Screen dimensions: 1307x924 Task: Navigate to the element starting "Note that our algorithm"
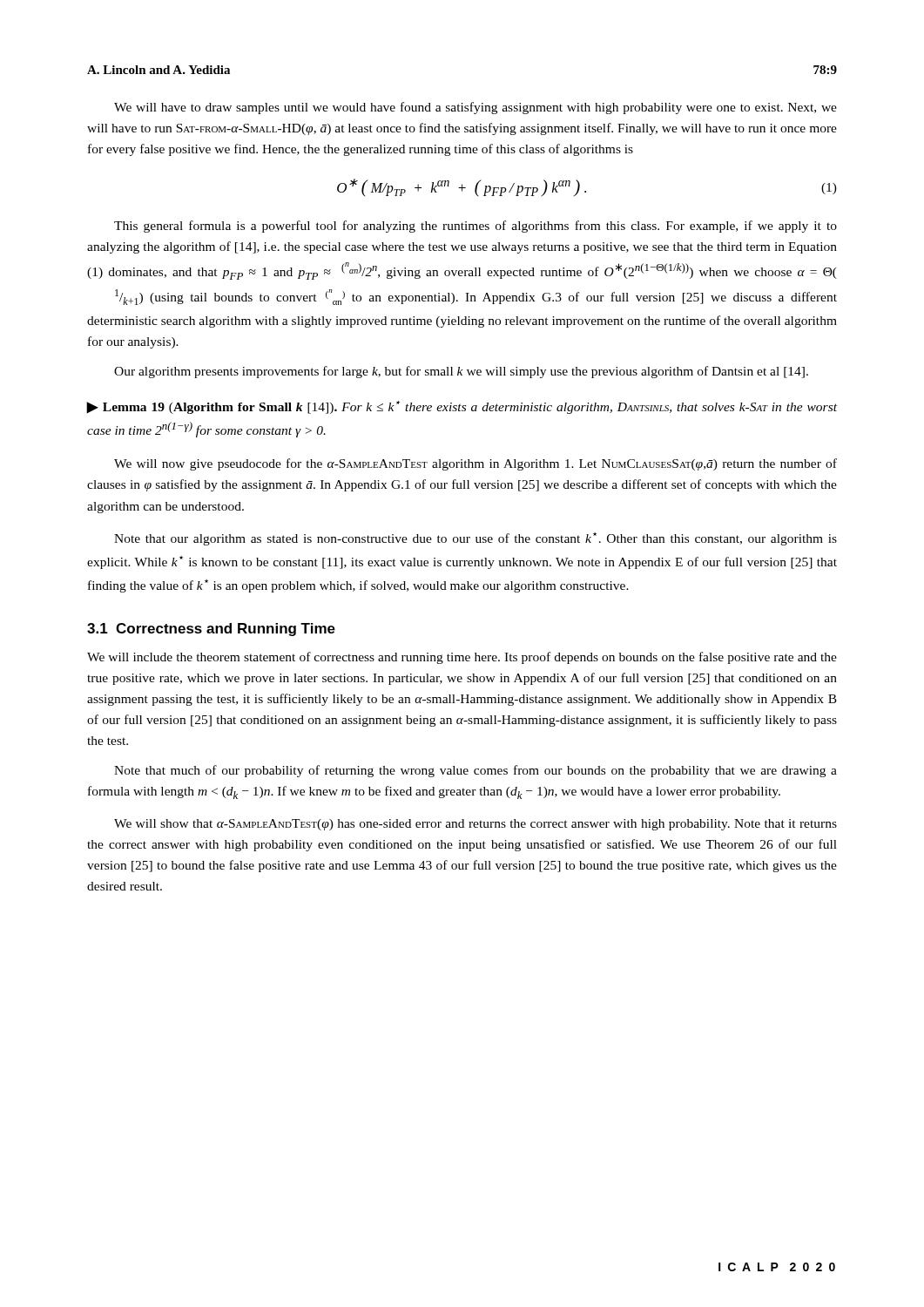click(x=462, y=560)
